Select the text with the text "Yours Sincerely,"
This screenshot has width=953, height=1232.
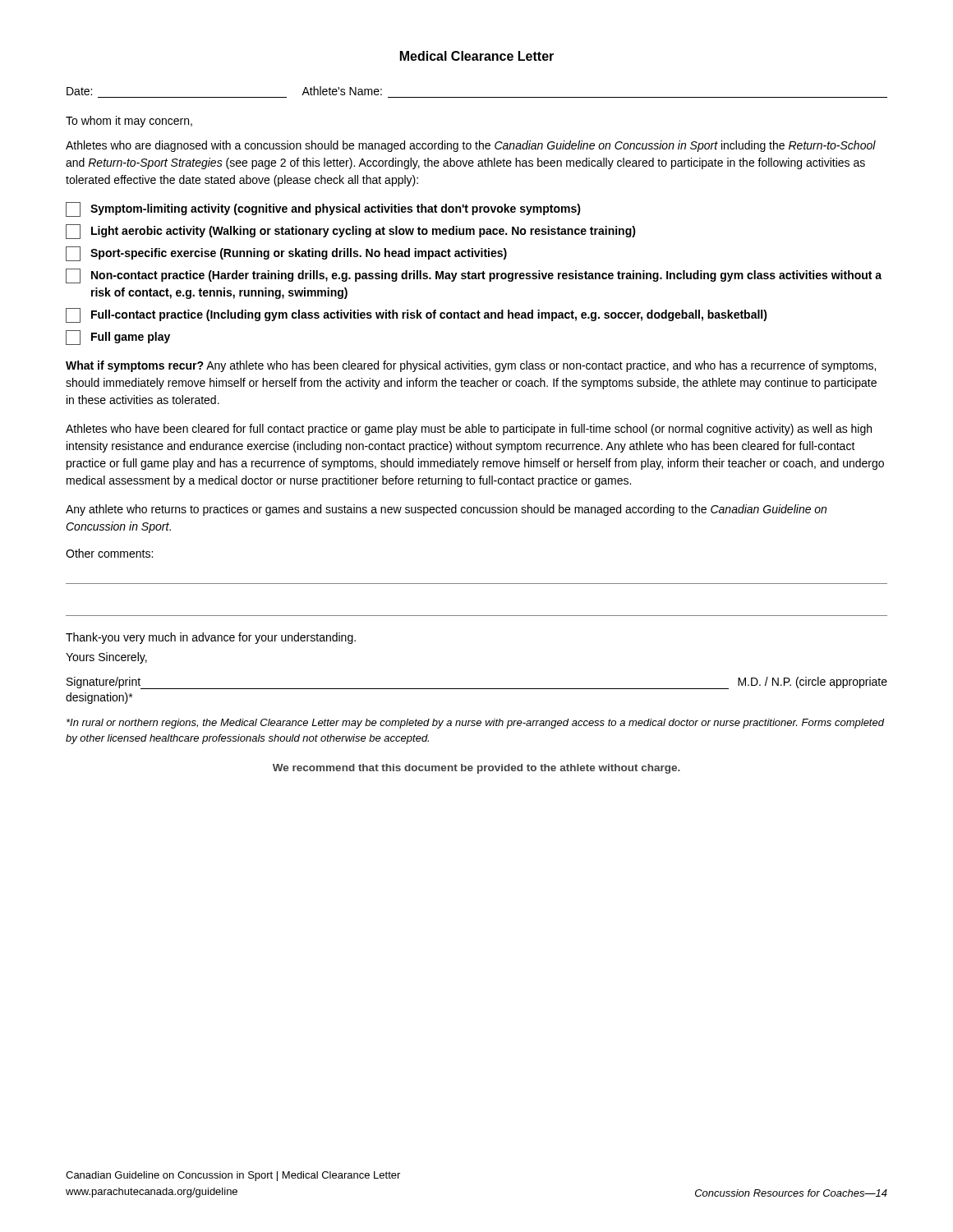pos(107,657)
